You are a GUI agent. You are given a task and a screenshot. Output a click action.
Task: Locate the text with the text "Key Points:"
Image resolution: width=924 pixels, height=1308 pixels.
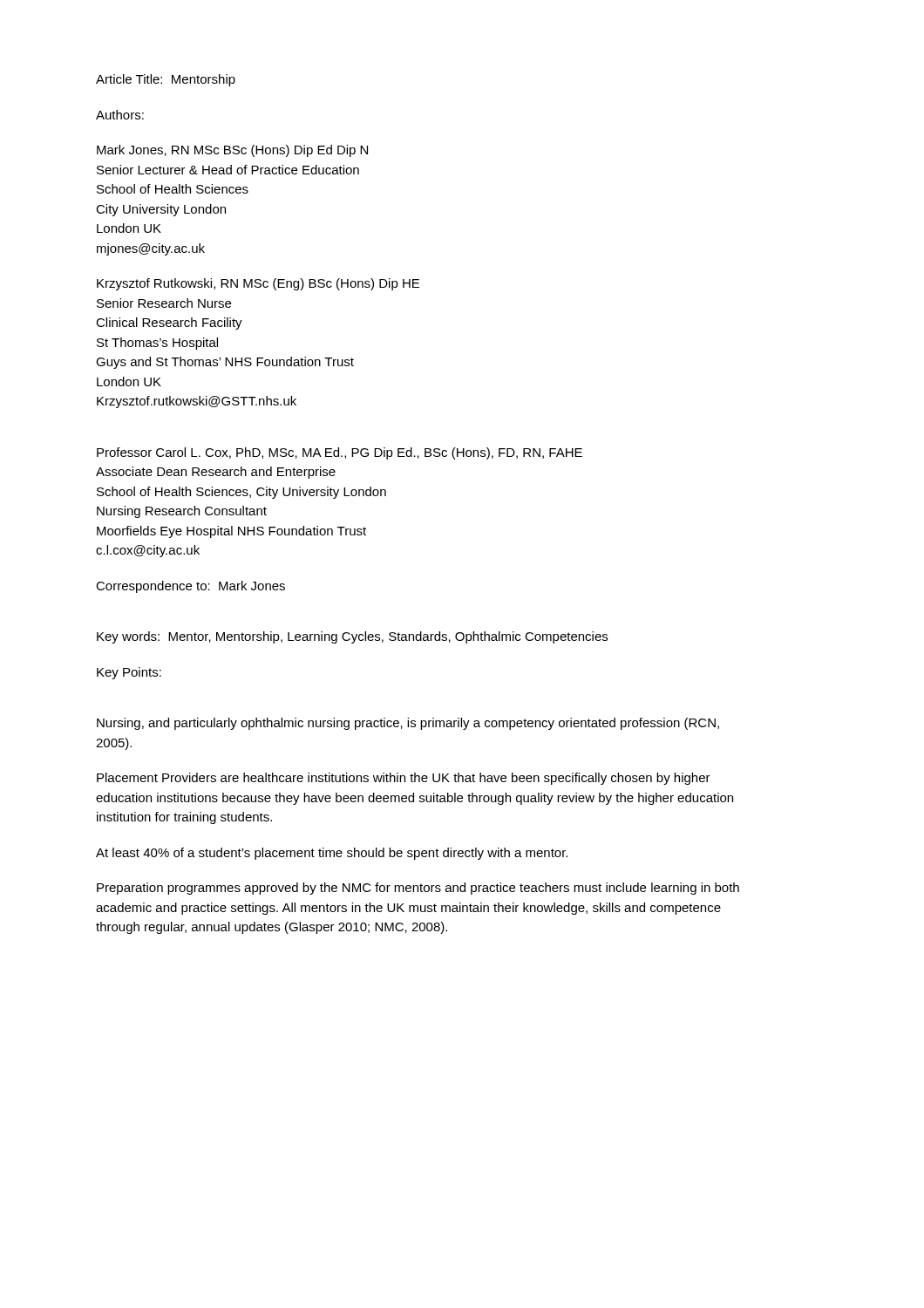[129, 671]
